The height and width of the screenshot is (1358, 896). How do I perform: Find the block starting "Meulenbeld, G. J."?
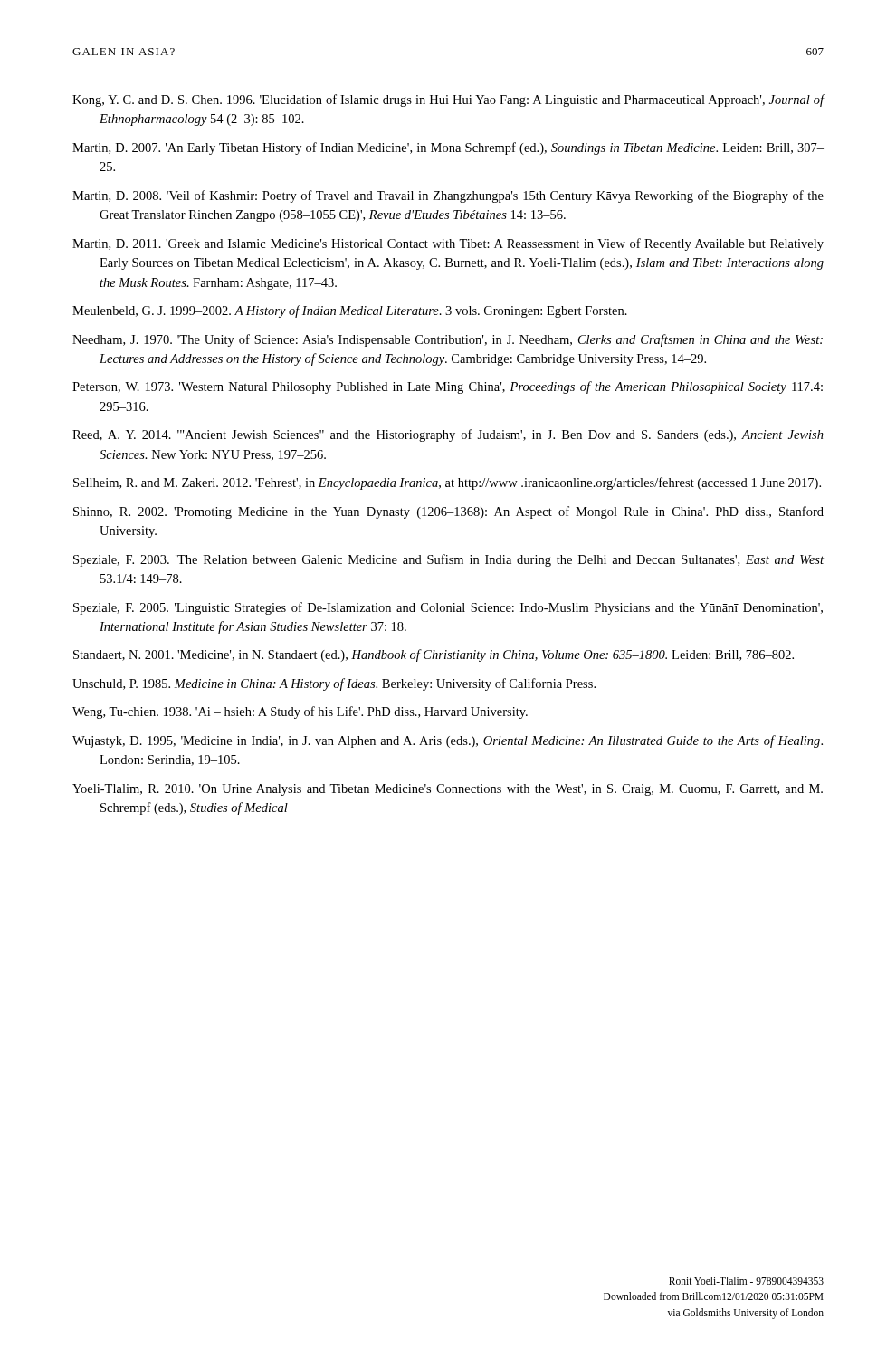(448, 311)
